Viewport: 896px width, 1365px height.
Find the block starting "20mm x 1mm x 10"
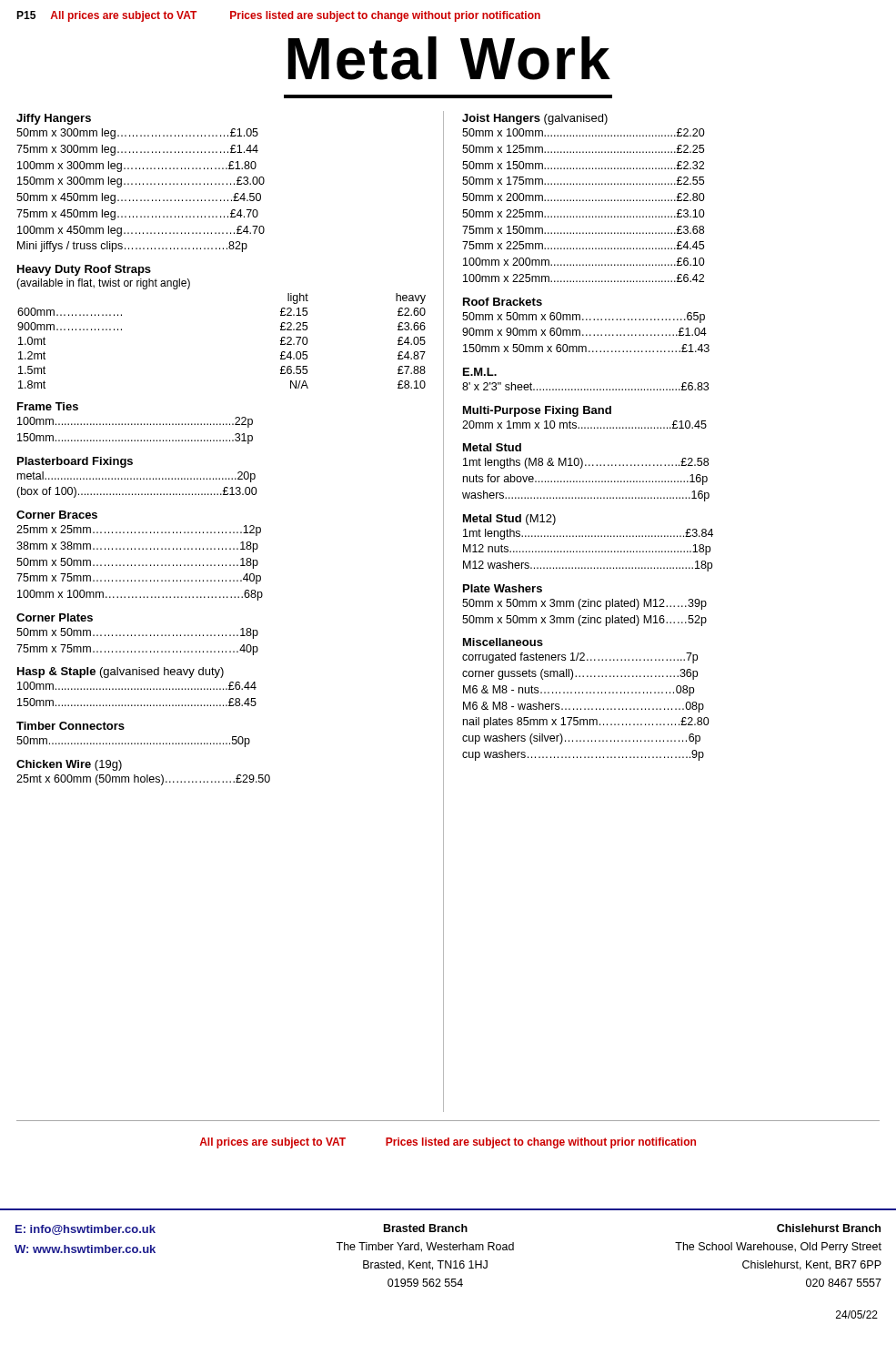tap(584, 425)
